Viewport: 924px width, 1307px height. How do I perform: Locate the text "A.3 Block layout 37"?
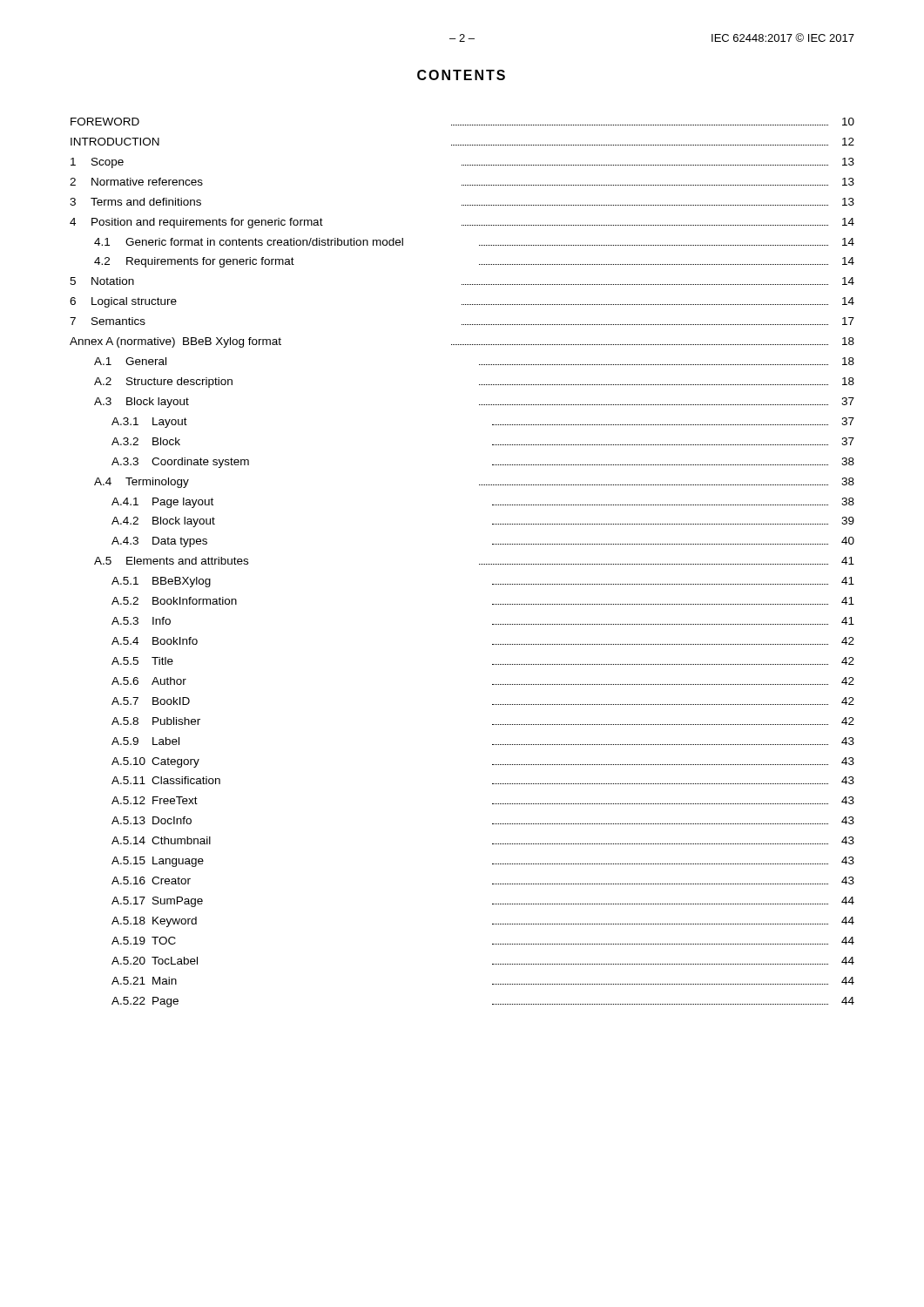tap(474, 402)
